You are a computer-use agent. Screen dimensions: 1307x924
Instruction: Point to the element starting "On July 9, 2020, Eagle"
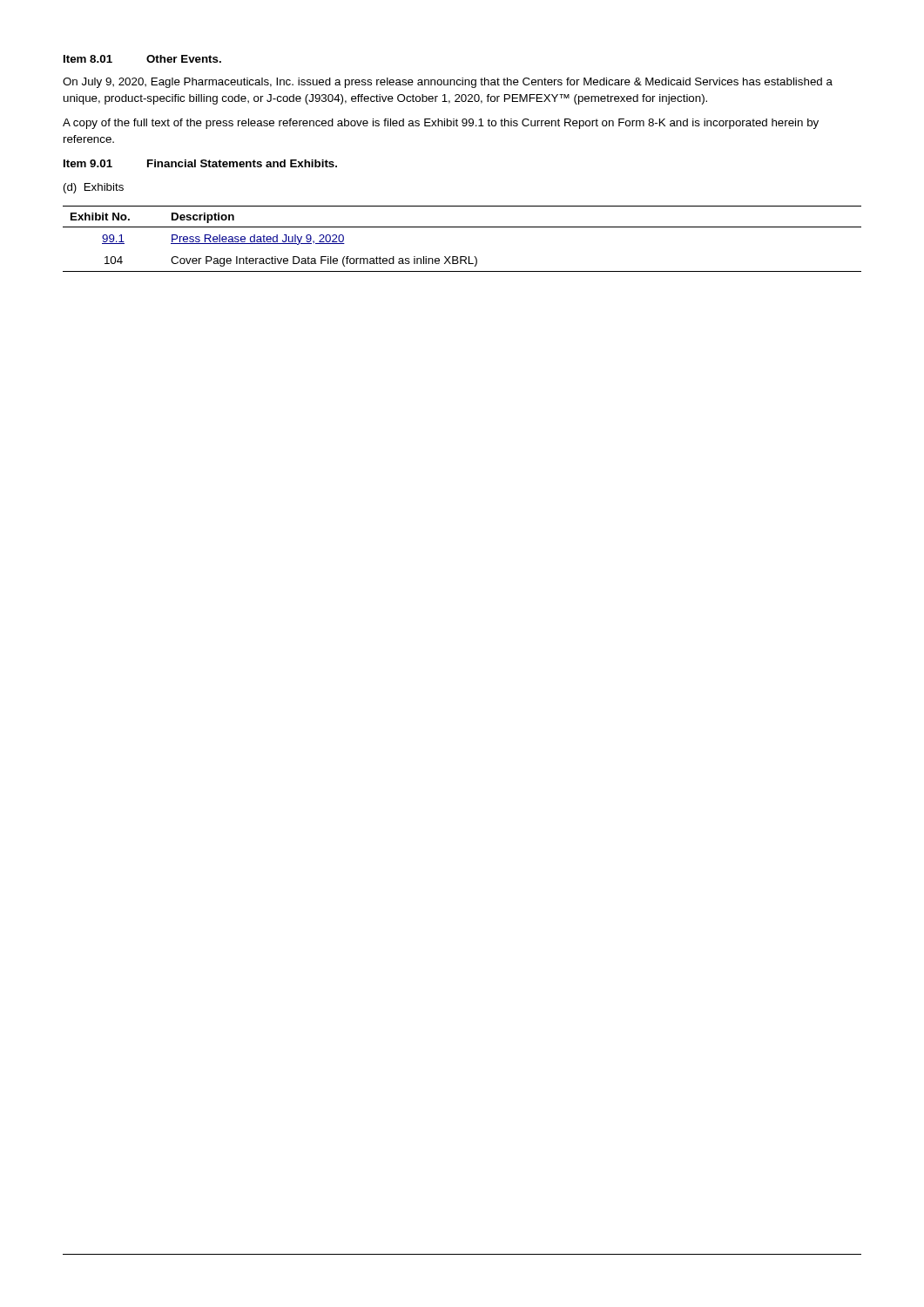tap(448, 90)
